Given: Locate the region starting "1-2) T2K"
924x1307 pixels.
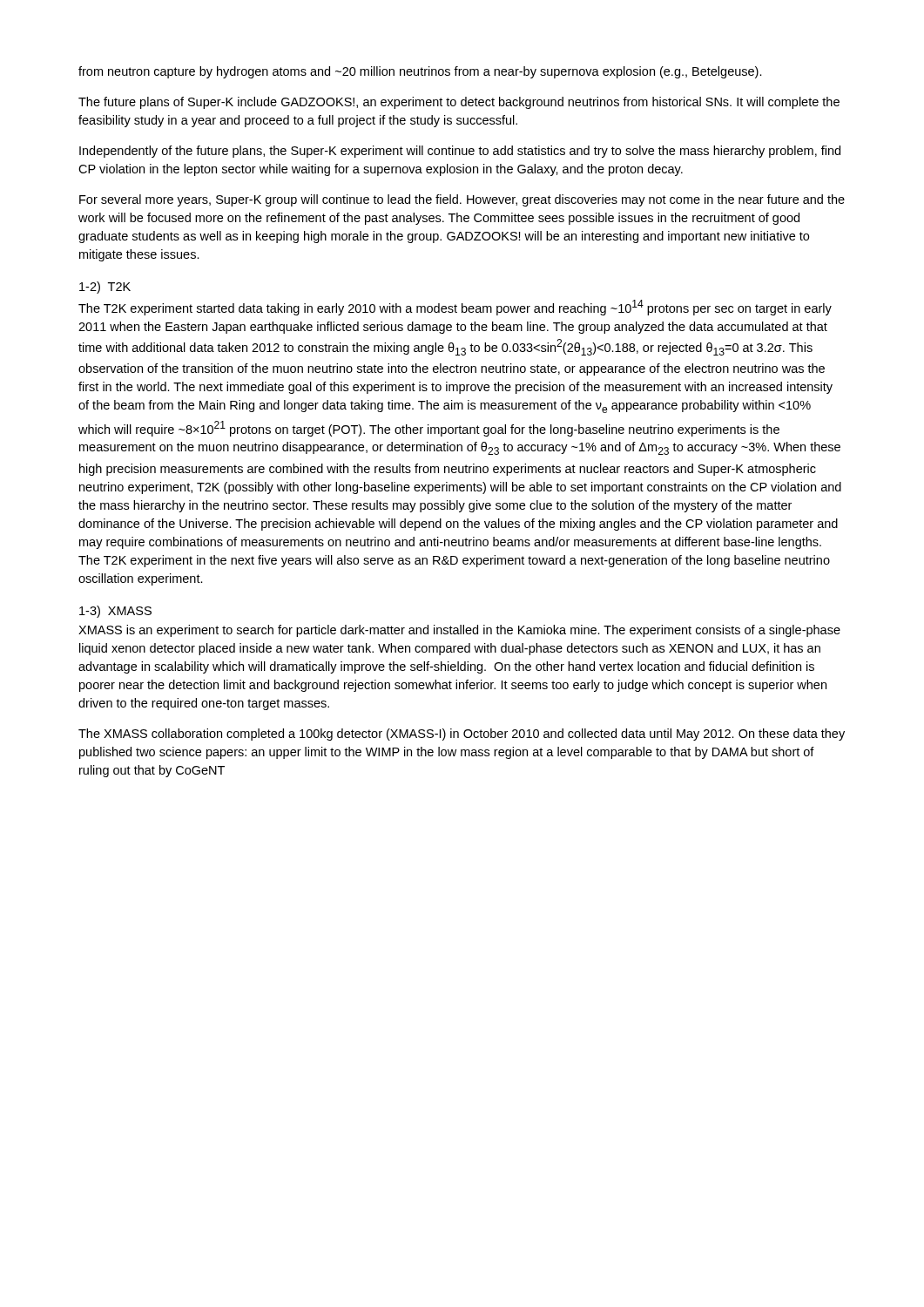Looking at the screenshot, I should pyautogui.click(x=105, y=287).
